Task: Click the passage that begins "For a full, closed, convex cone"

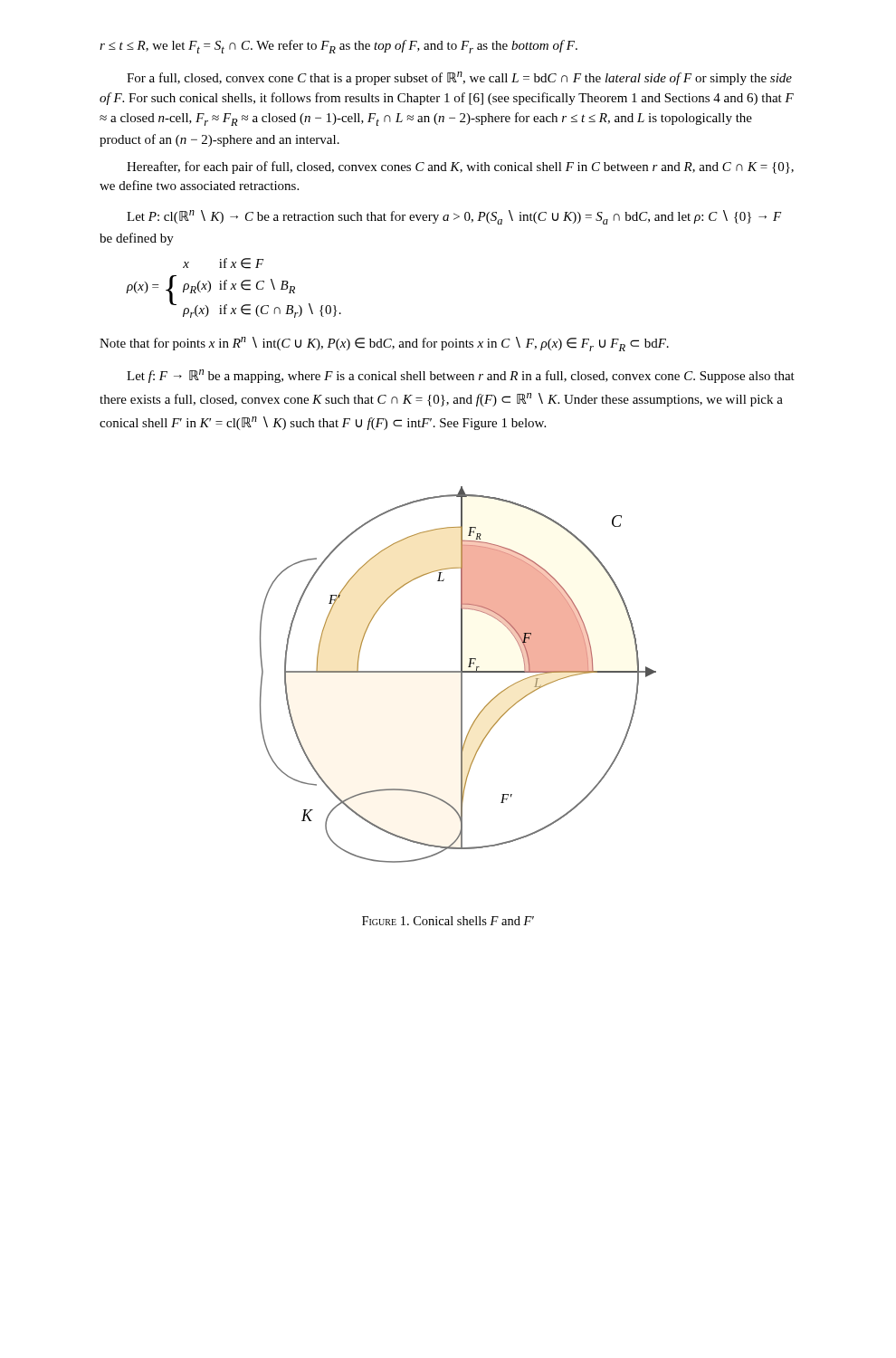Action: point(446,107)
